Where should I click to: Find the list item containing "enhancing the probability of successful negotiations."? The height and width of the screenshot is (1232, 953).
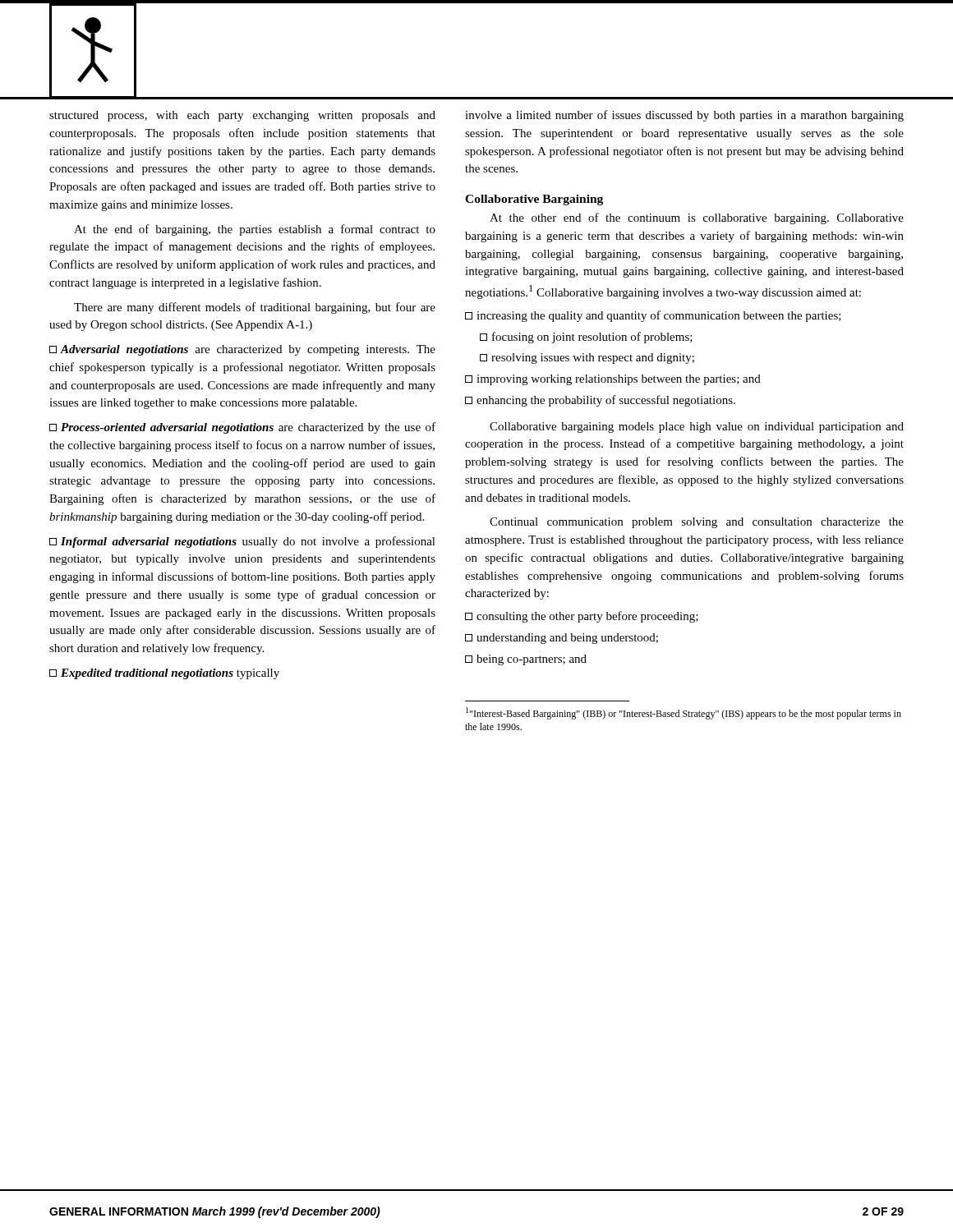click(x=684, y=400)
